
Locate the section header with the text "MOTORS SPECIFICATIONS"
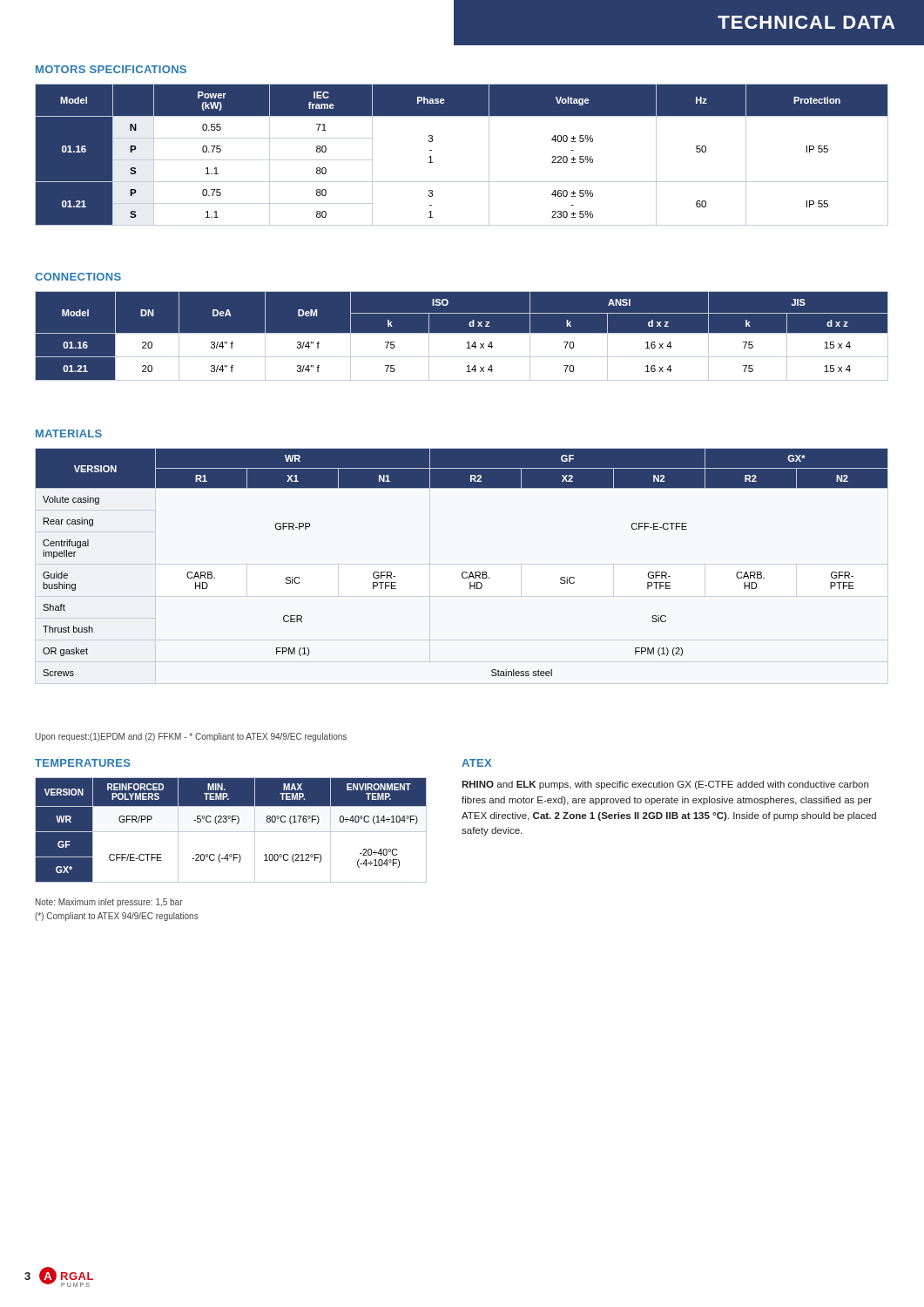(111, 69)
